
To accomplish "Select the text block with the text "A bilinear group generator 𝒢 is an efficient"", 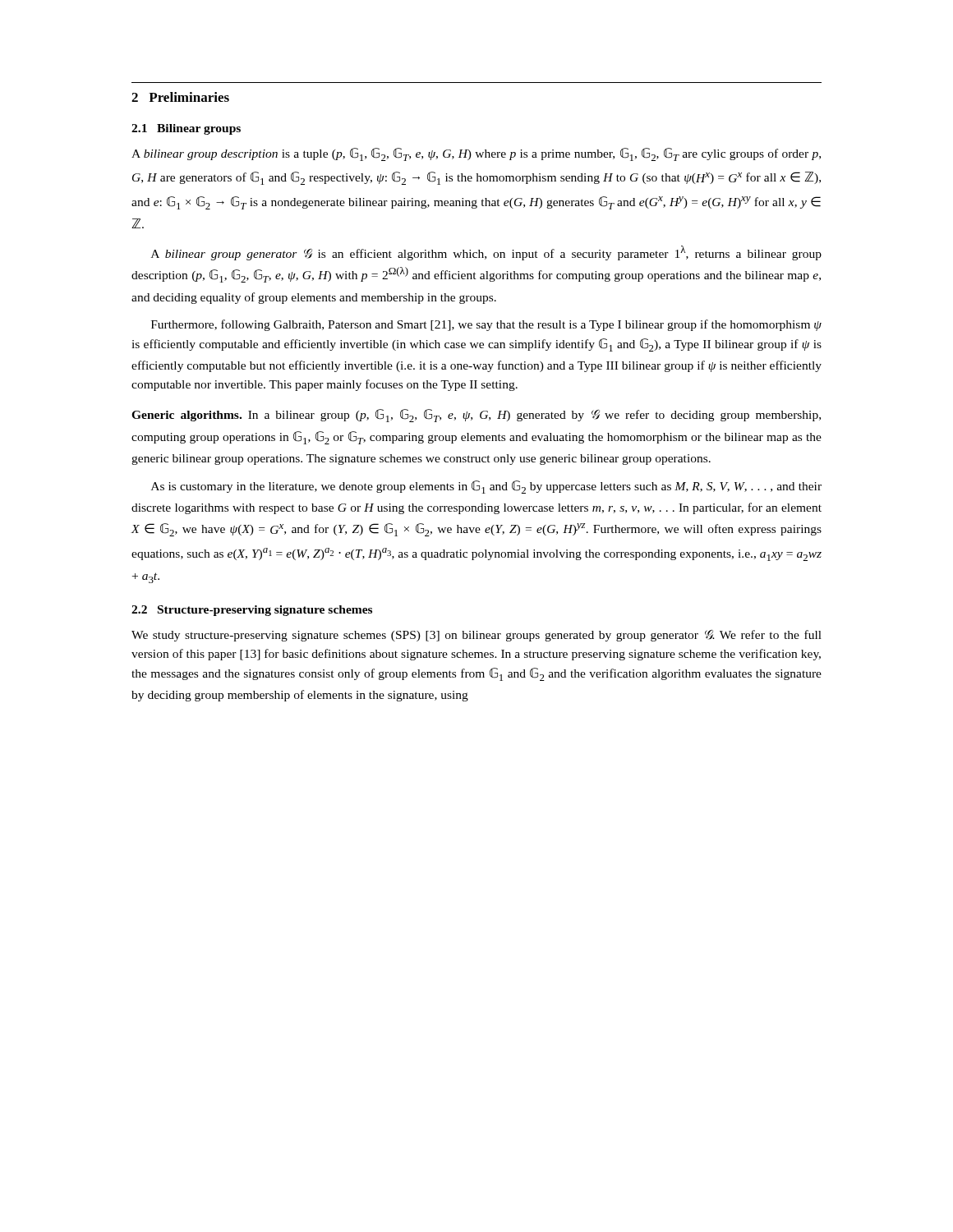I will click(x=476, y=274).
